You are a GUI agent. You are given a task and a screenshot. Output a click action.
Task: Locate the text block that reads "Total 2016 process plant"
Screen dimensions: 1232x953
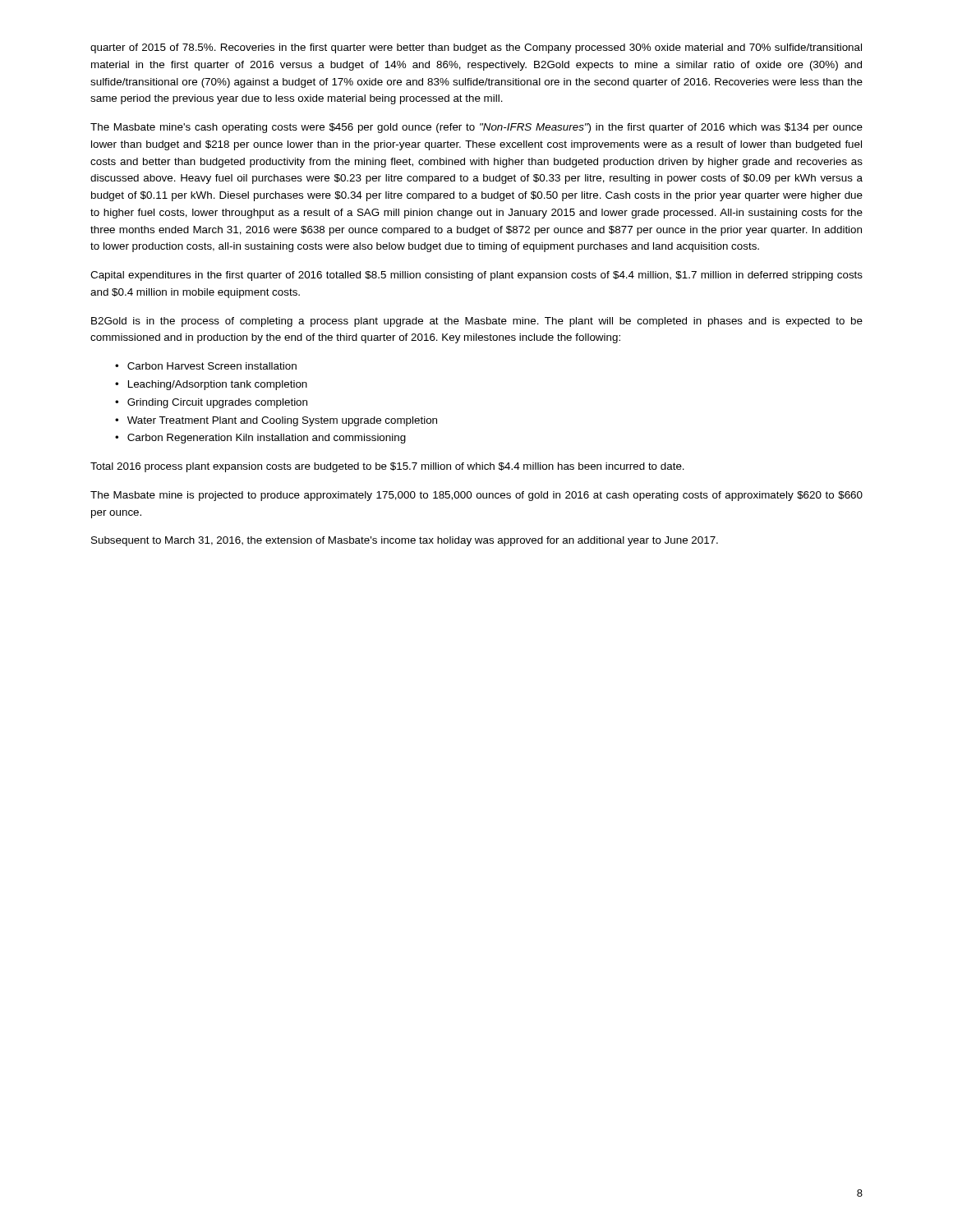pos(388,466)
